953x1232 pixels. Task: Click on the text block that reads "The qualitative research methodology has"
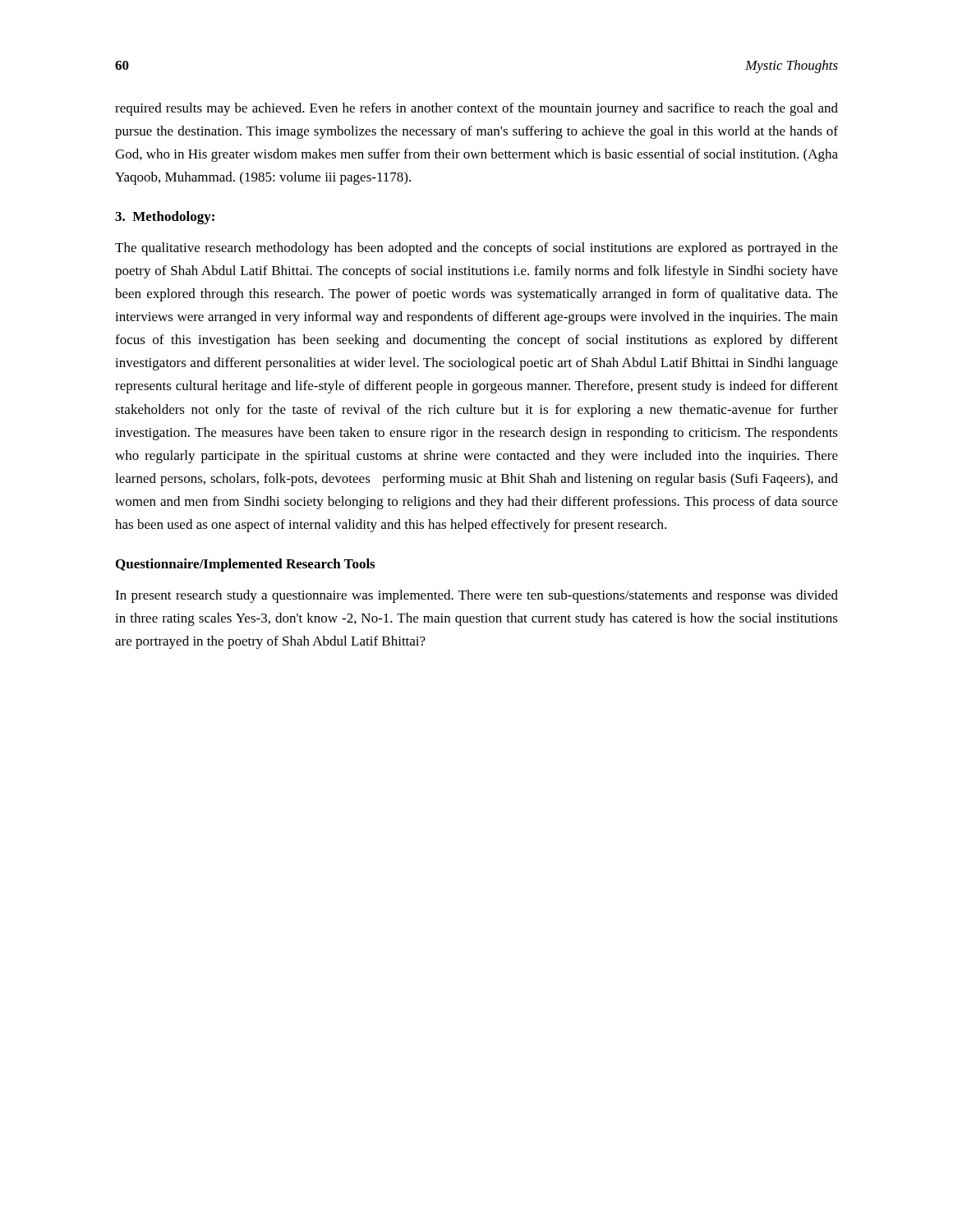[x=476, y=386]
